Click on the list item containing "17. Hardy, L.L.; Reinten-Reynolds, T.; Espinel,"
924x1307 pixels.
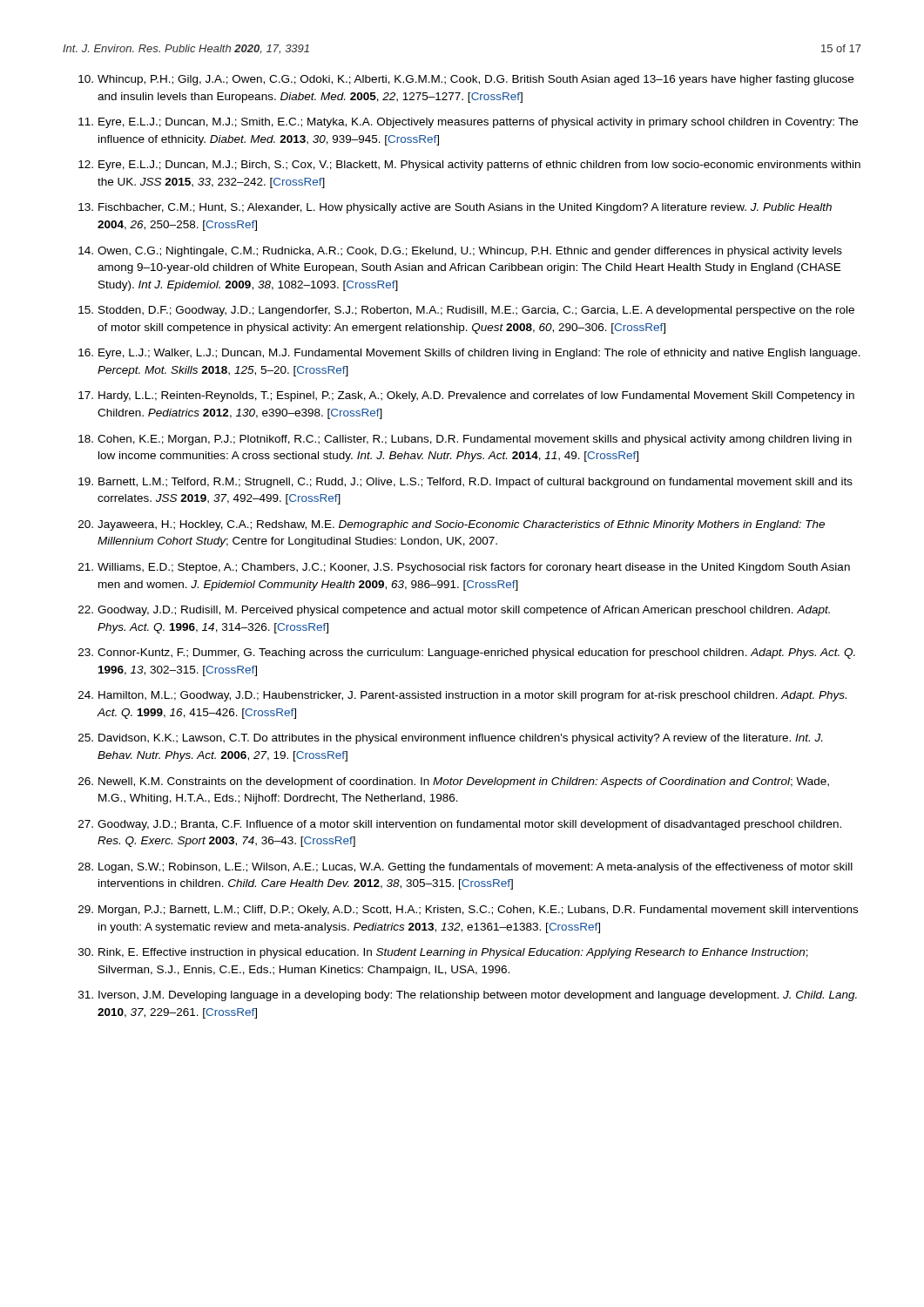point(462,404)
